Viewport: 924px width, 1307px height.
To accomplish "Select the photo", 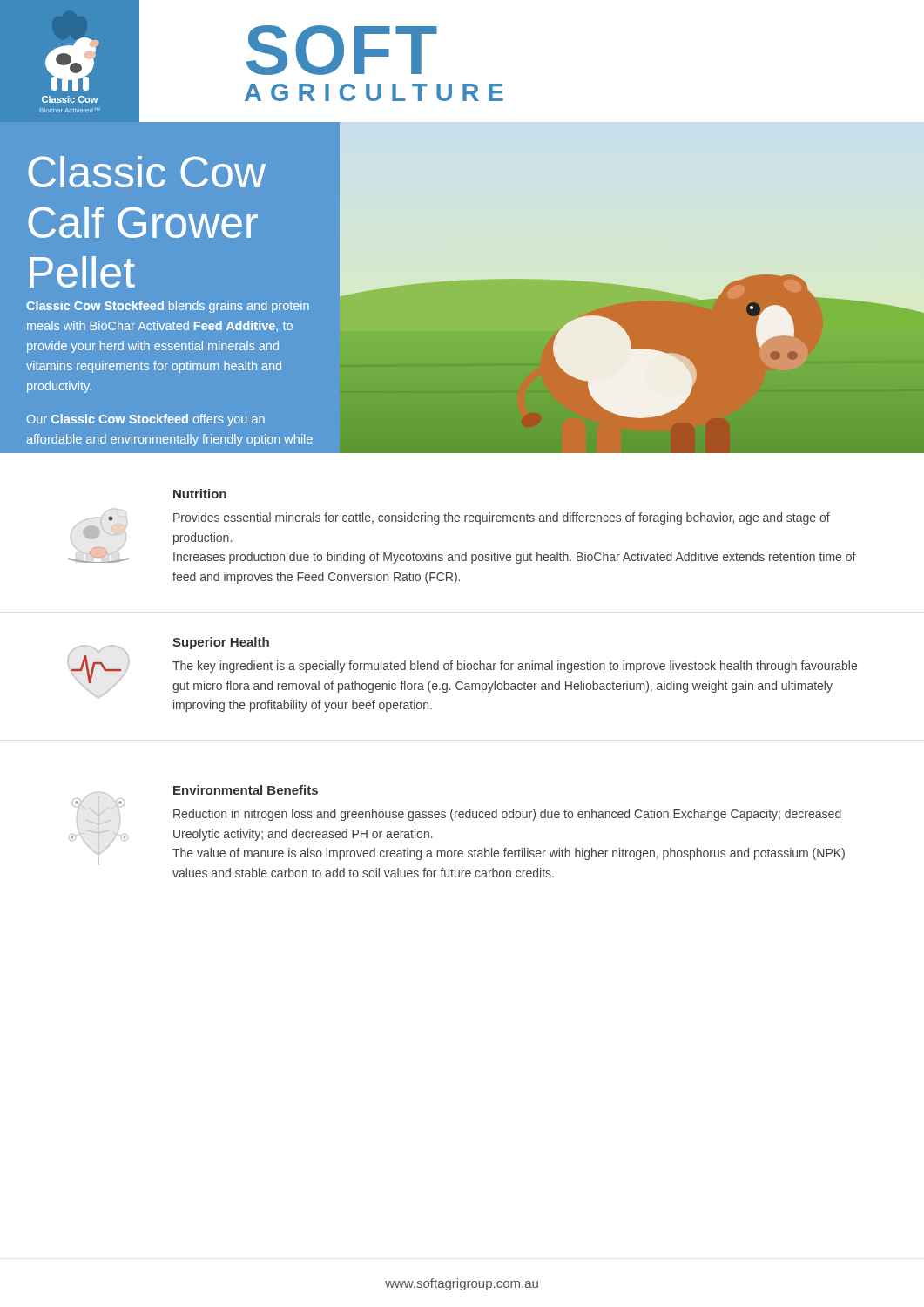I will (632, 288).
